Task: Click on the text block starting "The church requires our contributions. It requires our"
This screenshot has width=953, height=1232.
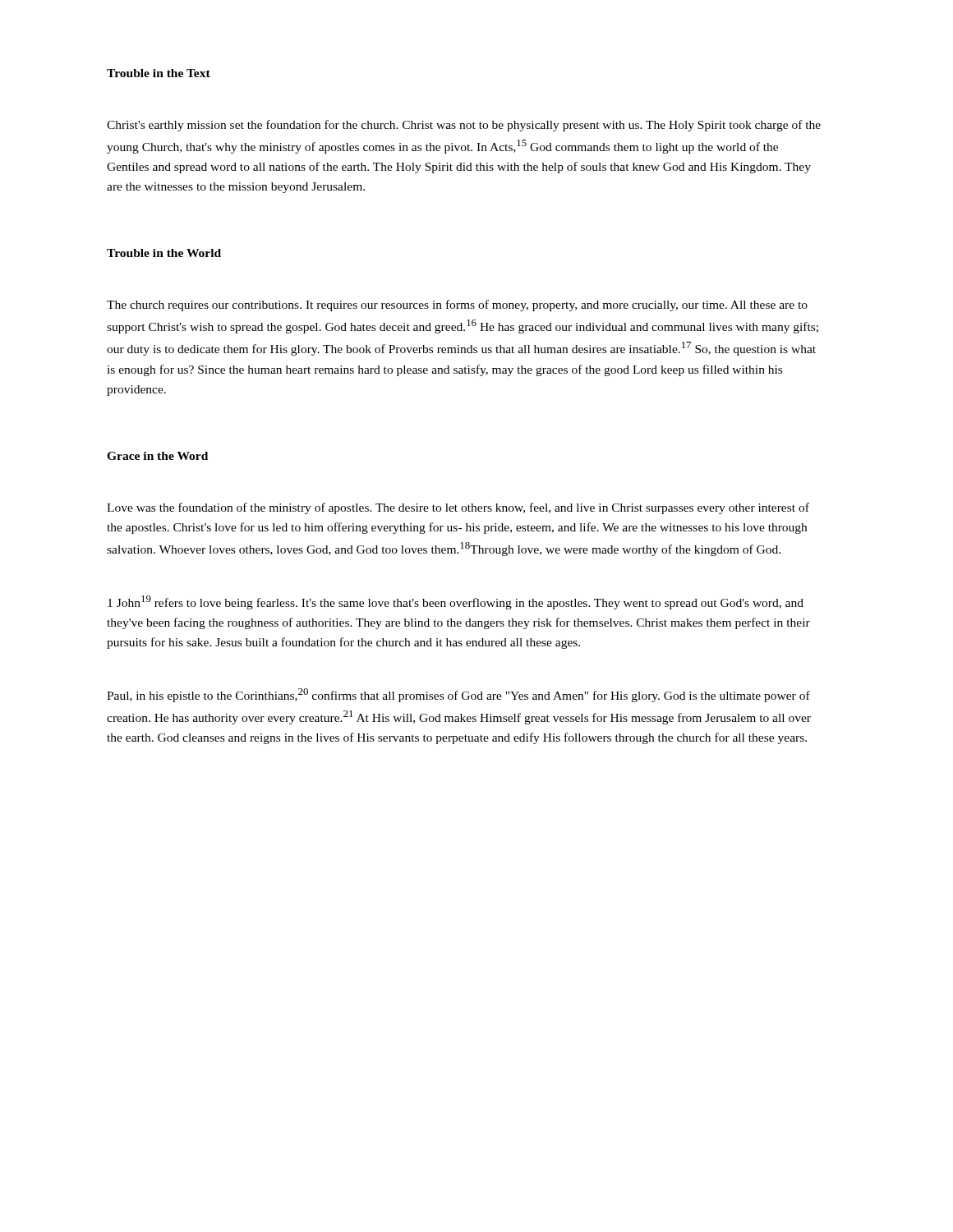Action: coord(463,347)
